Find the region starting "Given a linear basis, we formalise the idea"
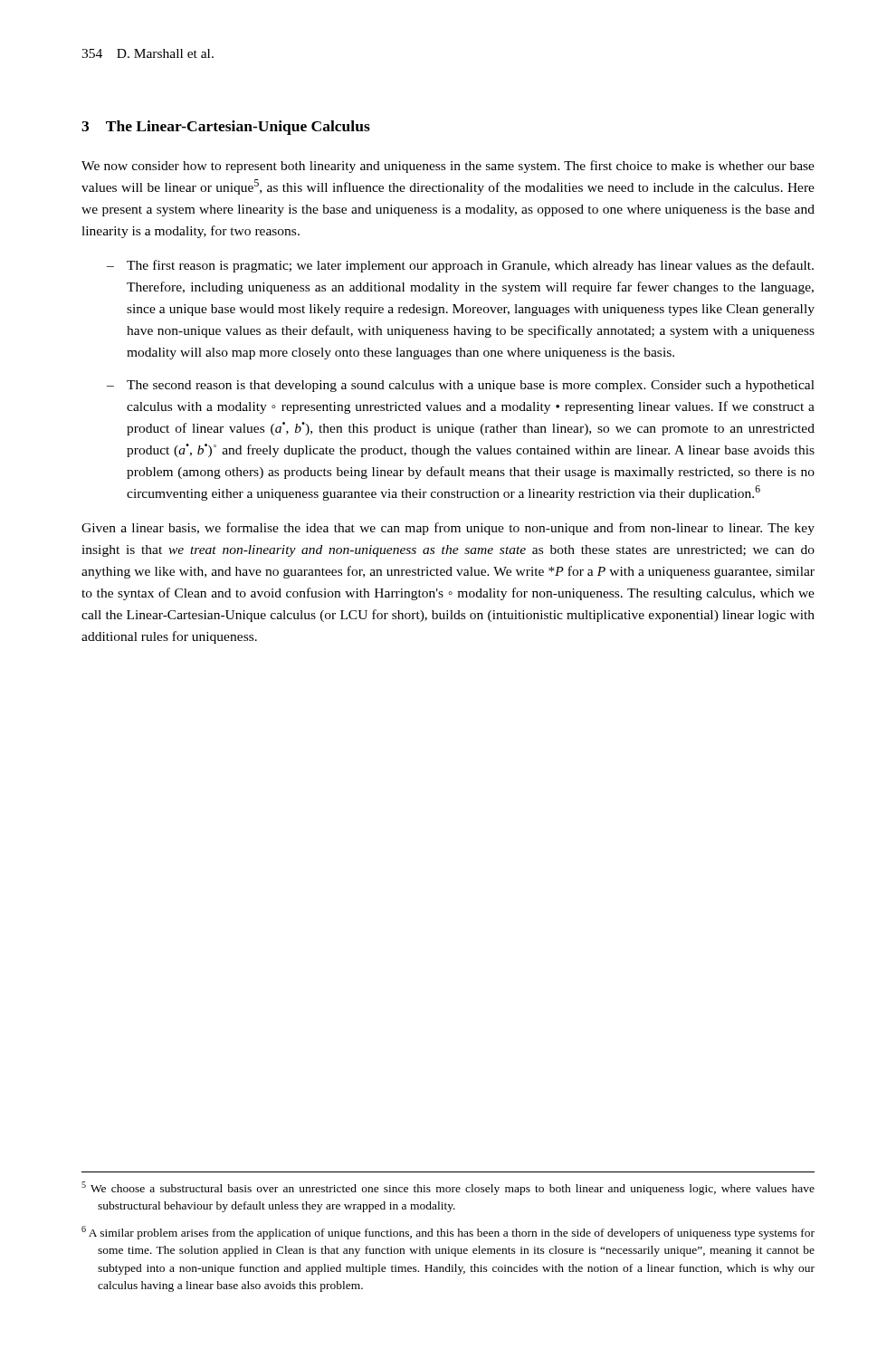Viewport: 896px width, 1358px height. point(448,583)
